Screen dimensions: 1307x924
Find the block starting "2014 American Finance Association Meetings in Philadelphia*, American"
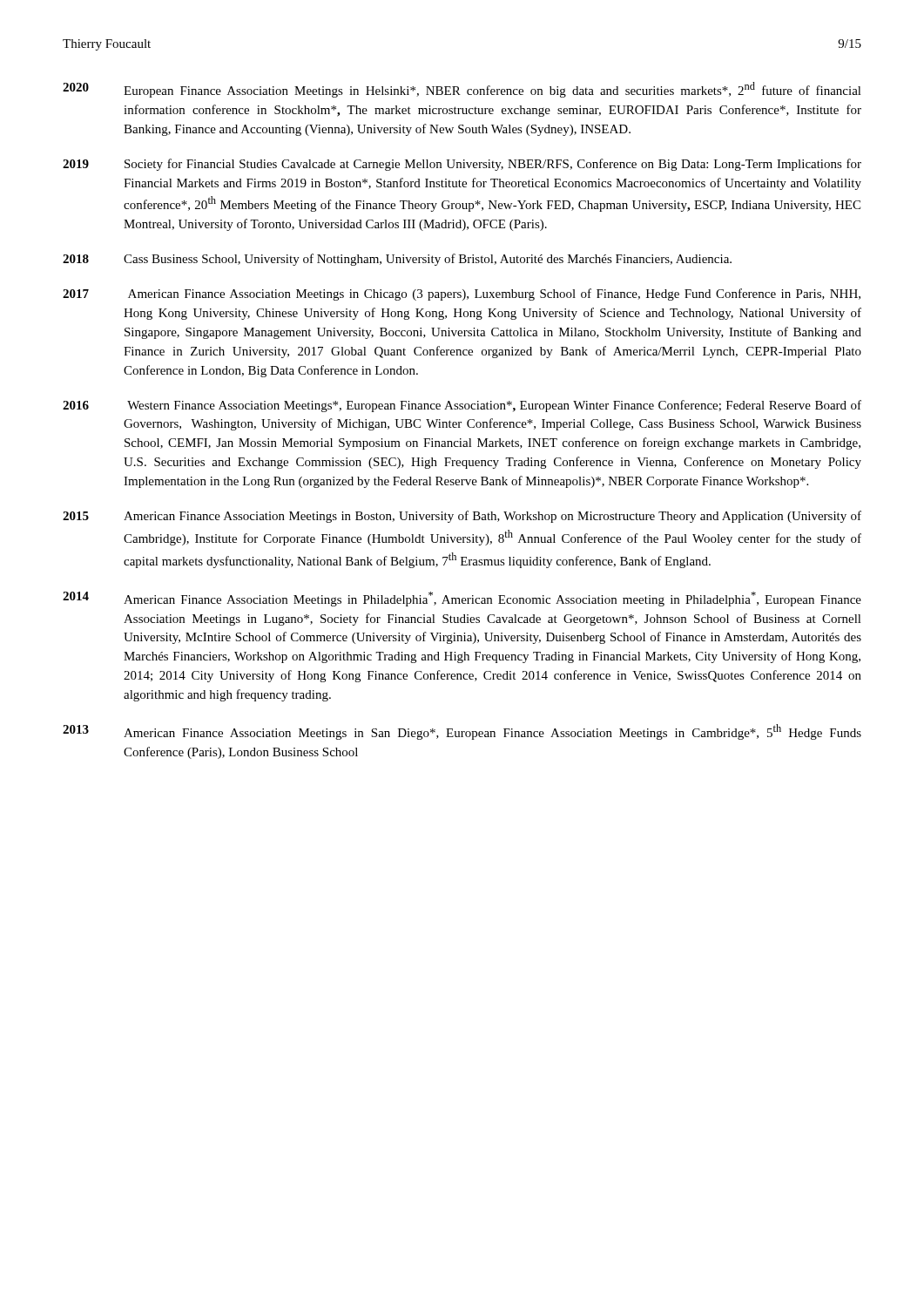pyautogui.click(x=462, y=646)
